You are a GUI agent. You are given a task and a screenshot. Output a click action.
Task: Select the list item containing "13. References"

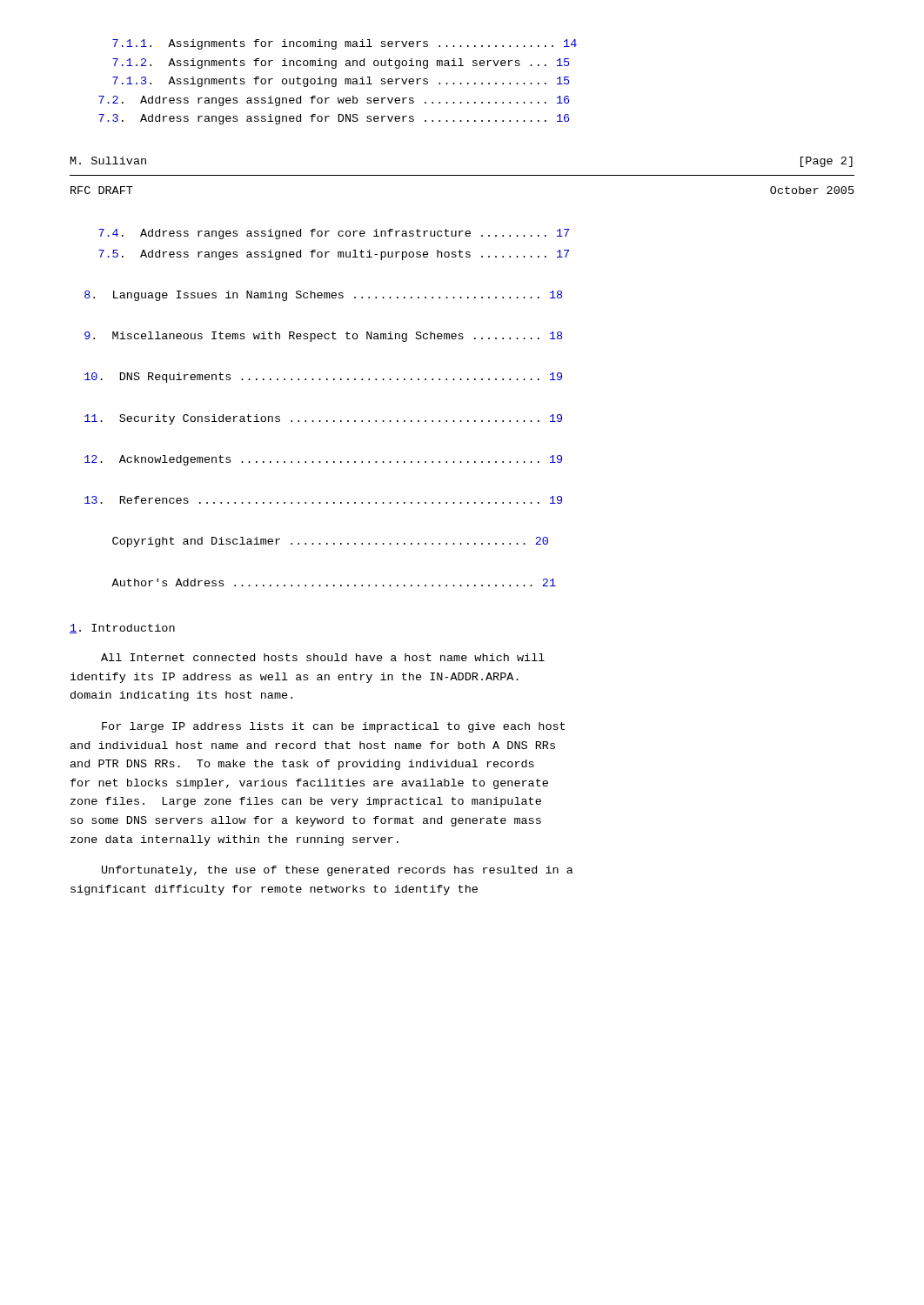316,501
